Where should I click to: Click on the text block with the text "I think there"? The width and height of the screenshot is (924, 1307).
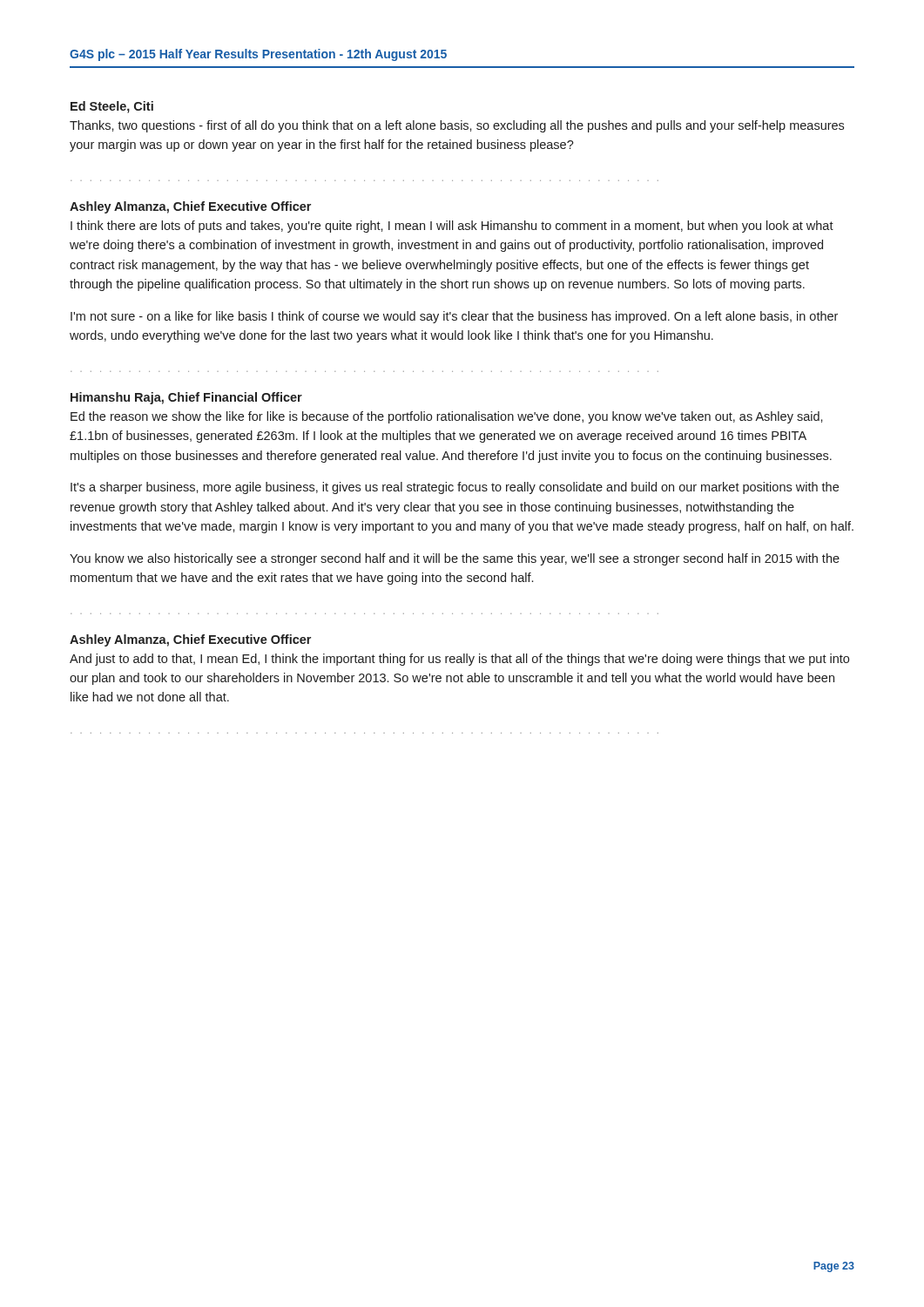click(x=451, y=255)
